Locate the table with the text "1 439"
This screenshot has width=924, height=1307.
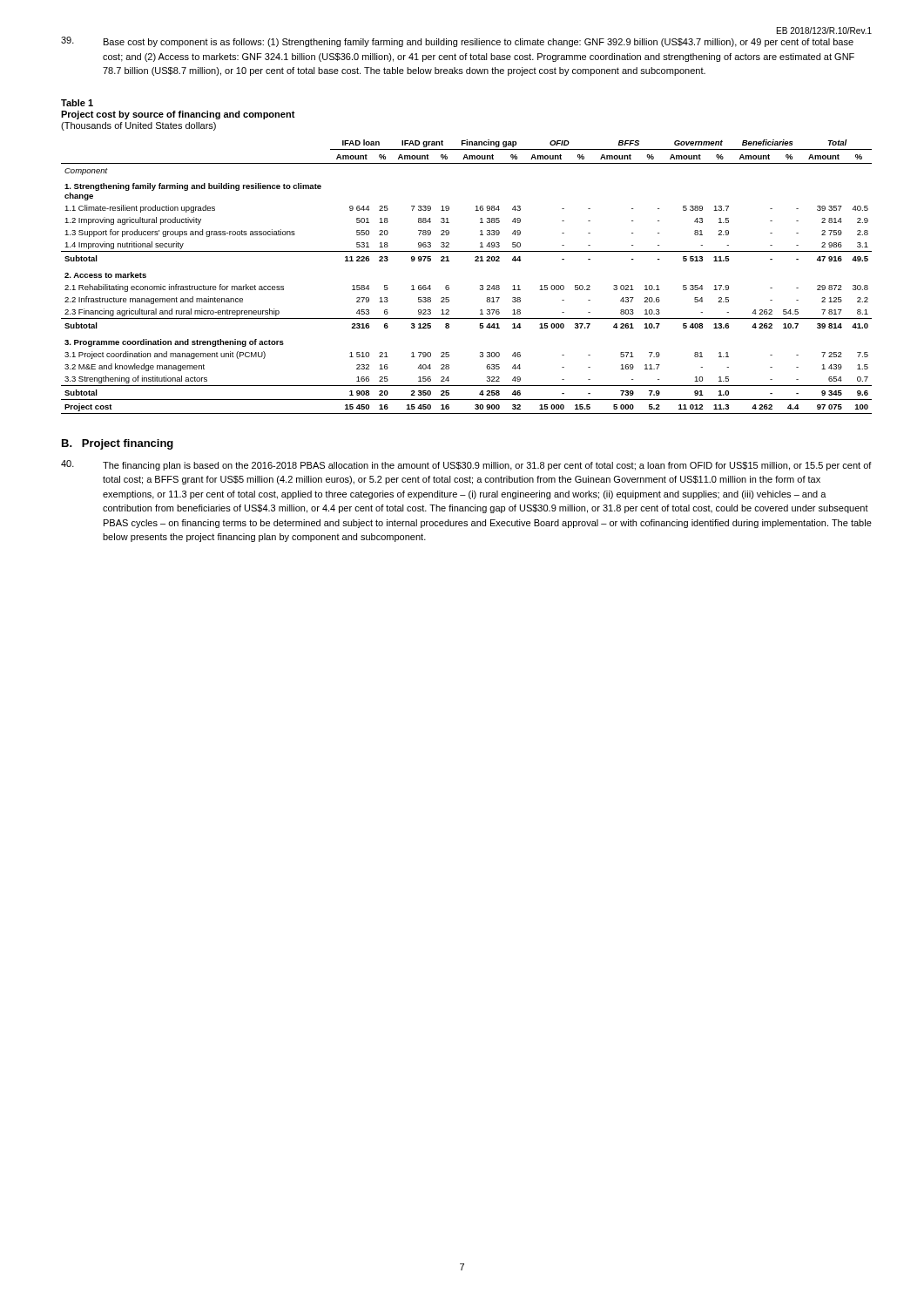pyautogui.click(x=466, y=274)
